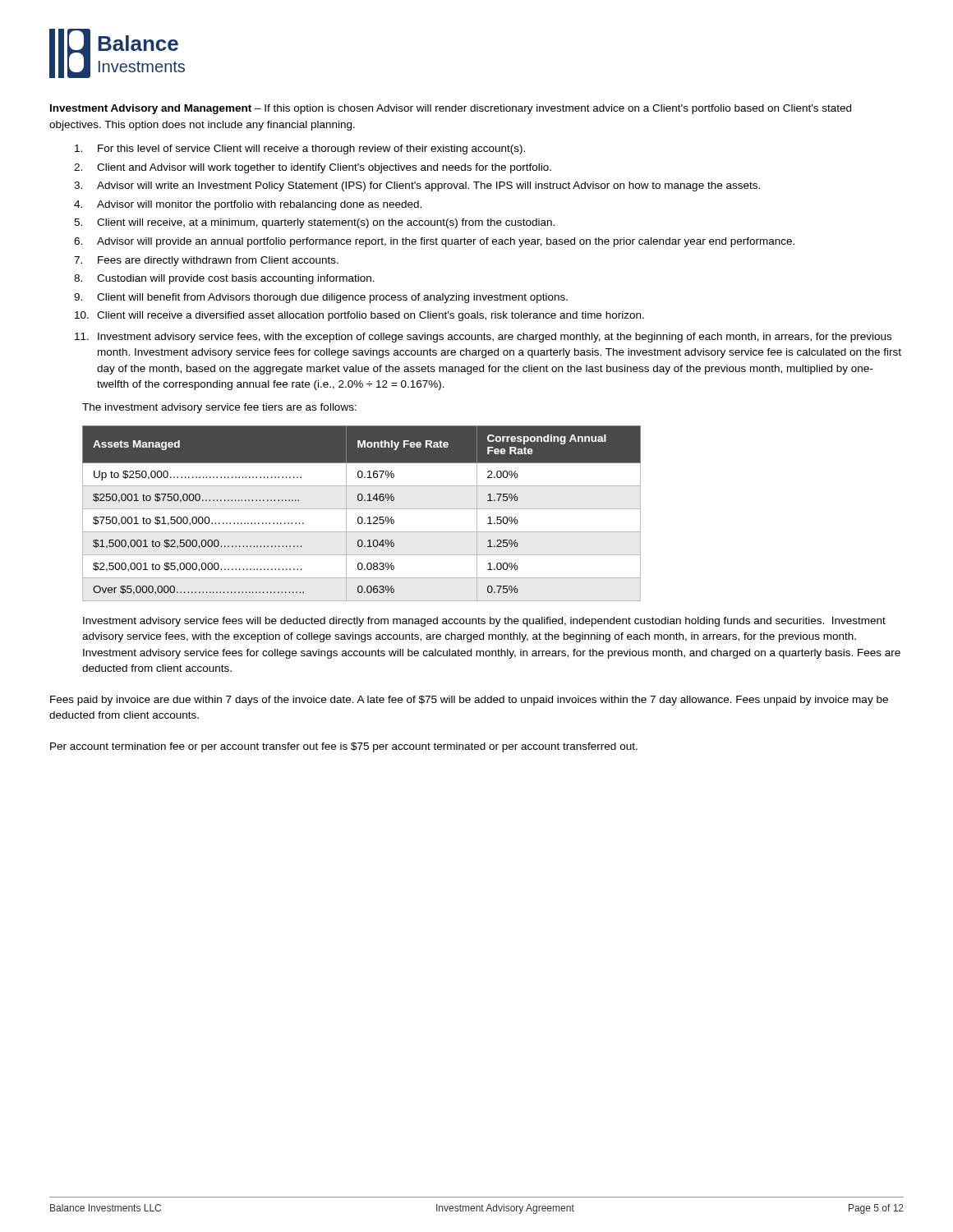This screenshot has width=953, height=1232.
Task: Point to the block beginning "Investment Advisory and"
Action: pos(451,116)
